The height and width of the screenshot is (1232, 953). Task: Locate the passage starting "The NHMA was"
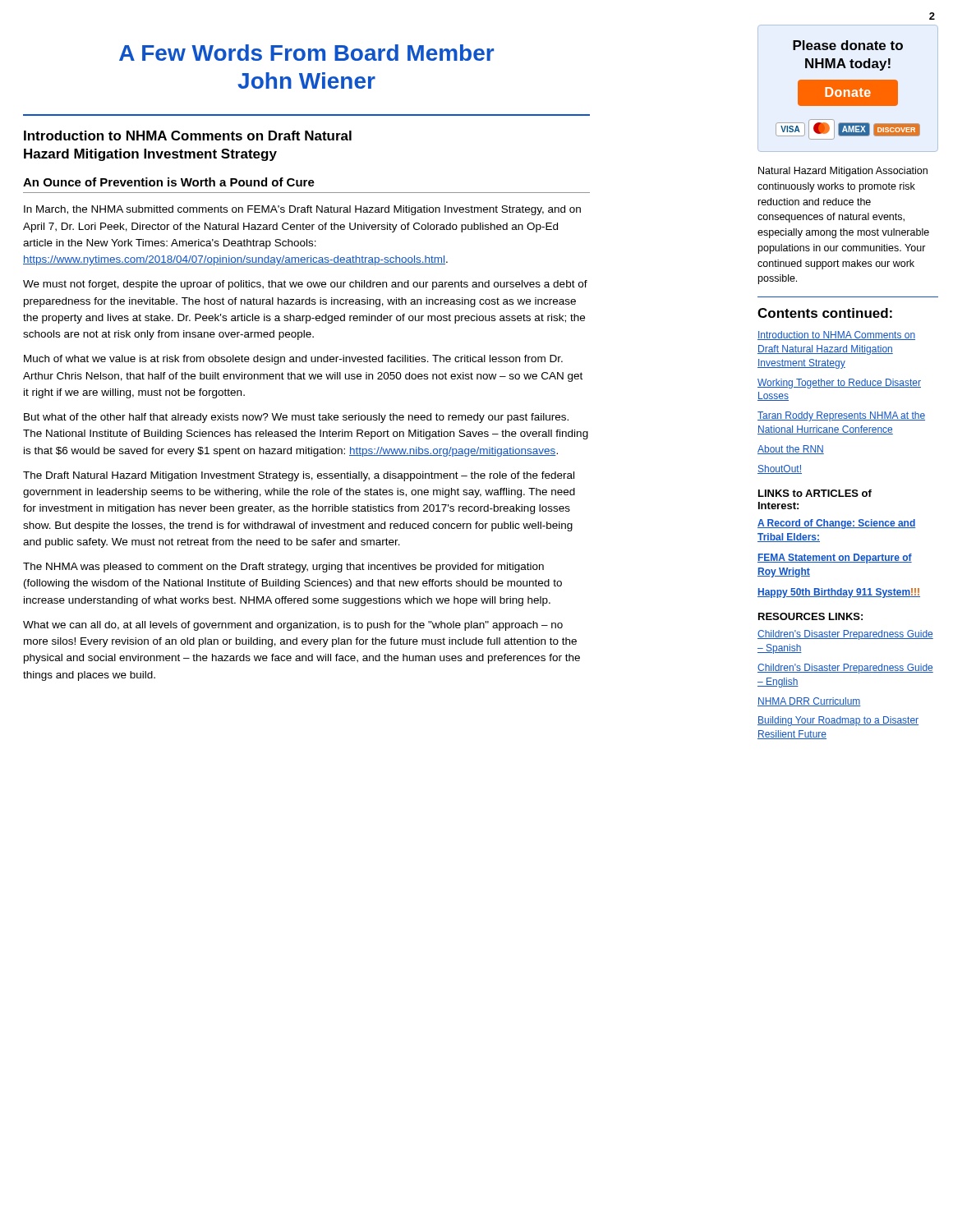pyautogui.click(x=306, y=584)
